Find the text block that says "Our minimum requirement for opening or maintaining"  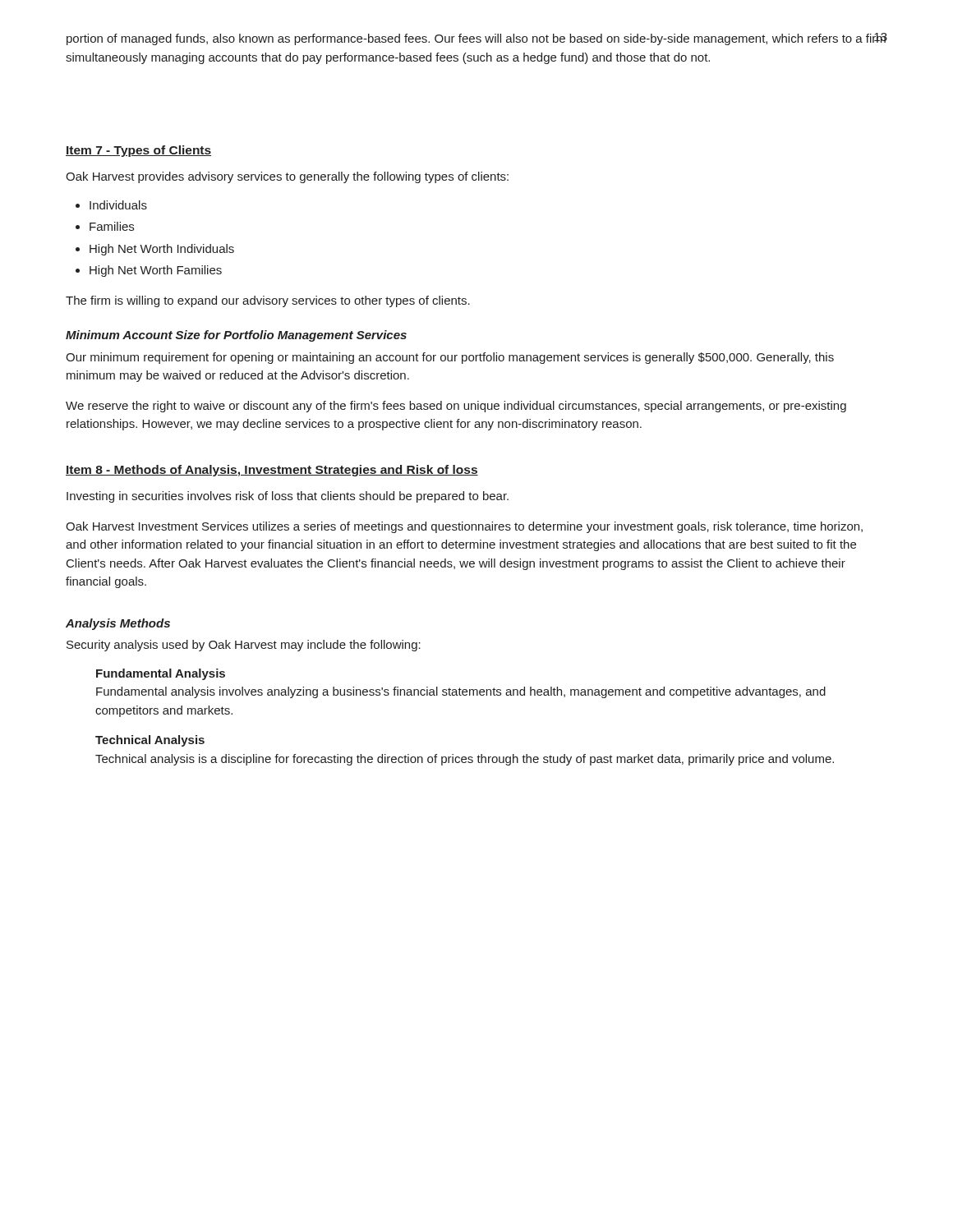coord(476,367)
